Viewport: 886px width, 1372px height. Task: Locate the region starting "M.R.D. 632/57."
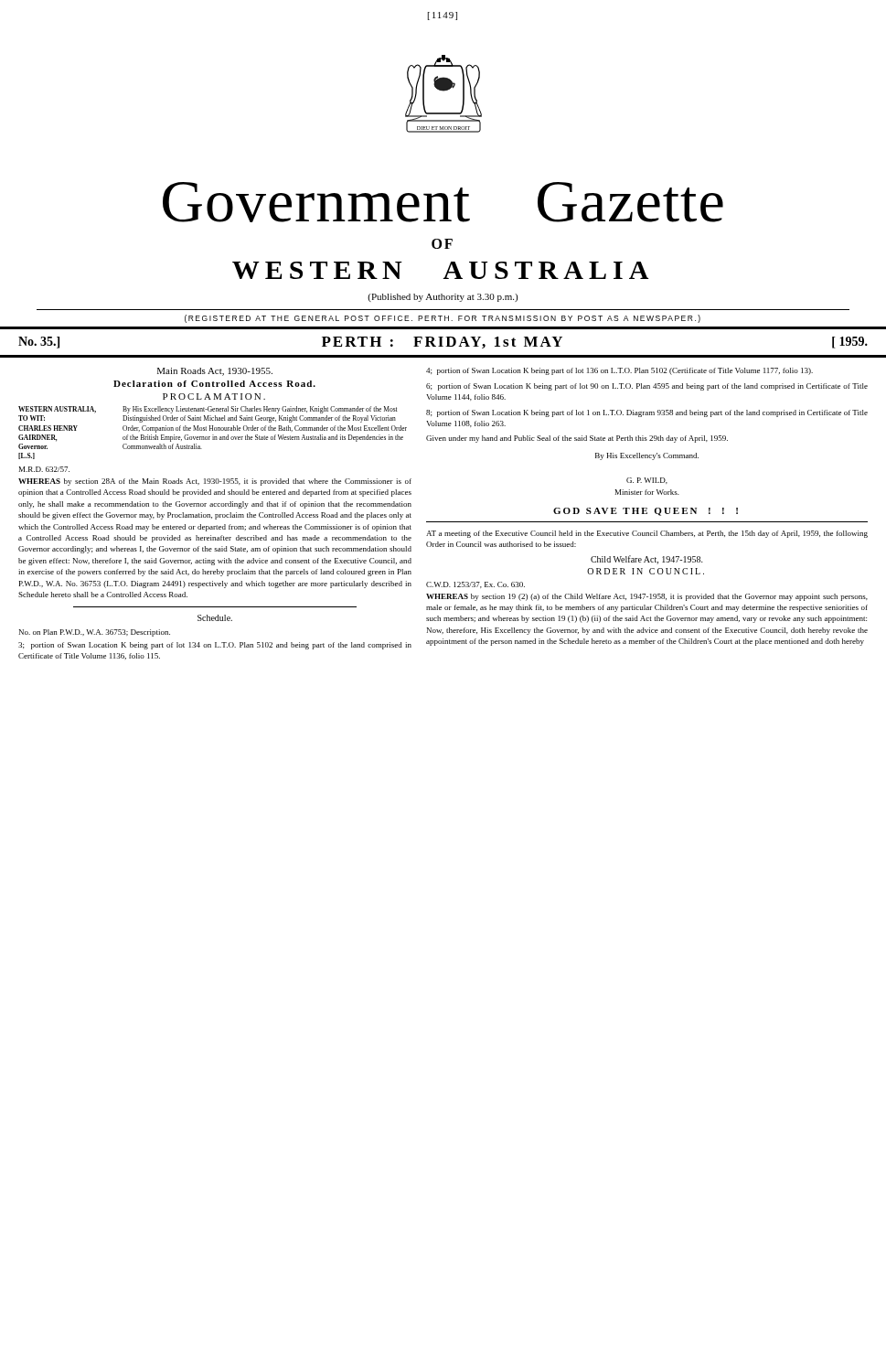pyautogui.click(x=44, y=469)
